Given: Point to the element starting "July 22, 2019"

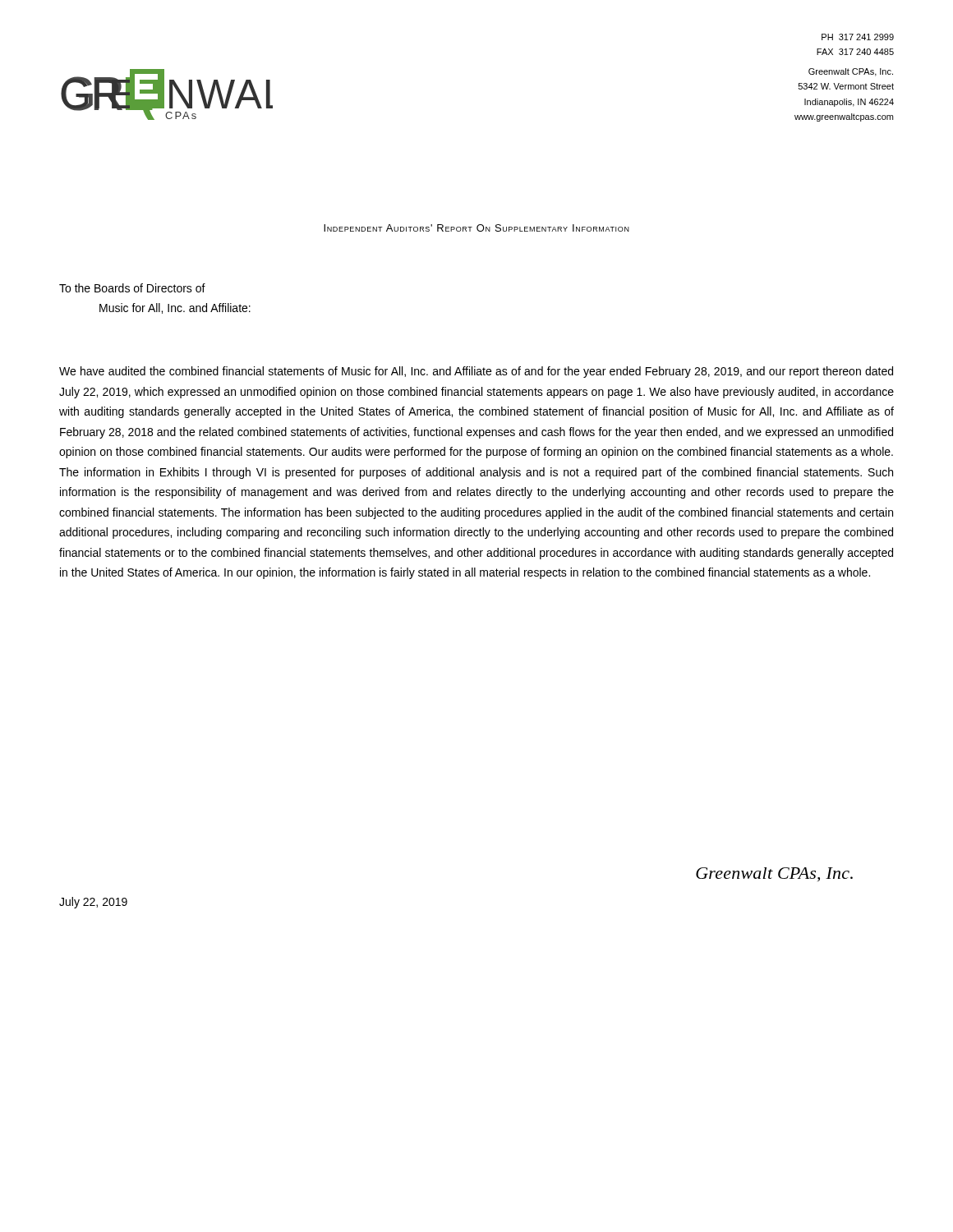Looking at the screenshot, I should (93, 902).
